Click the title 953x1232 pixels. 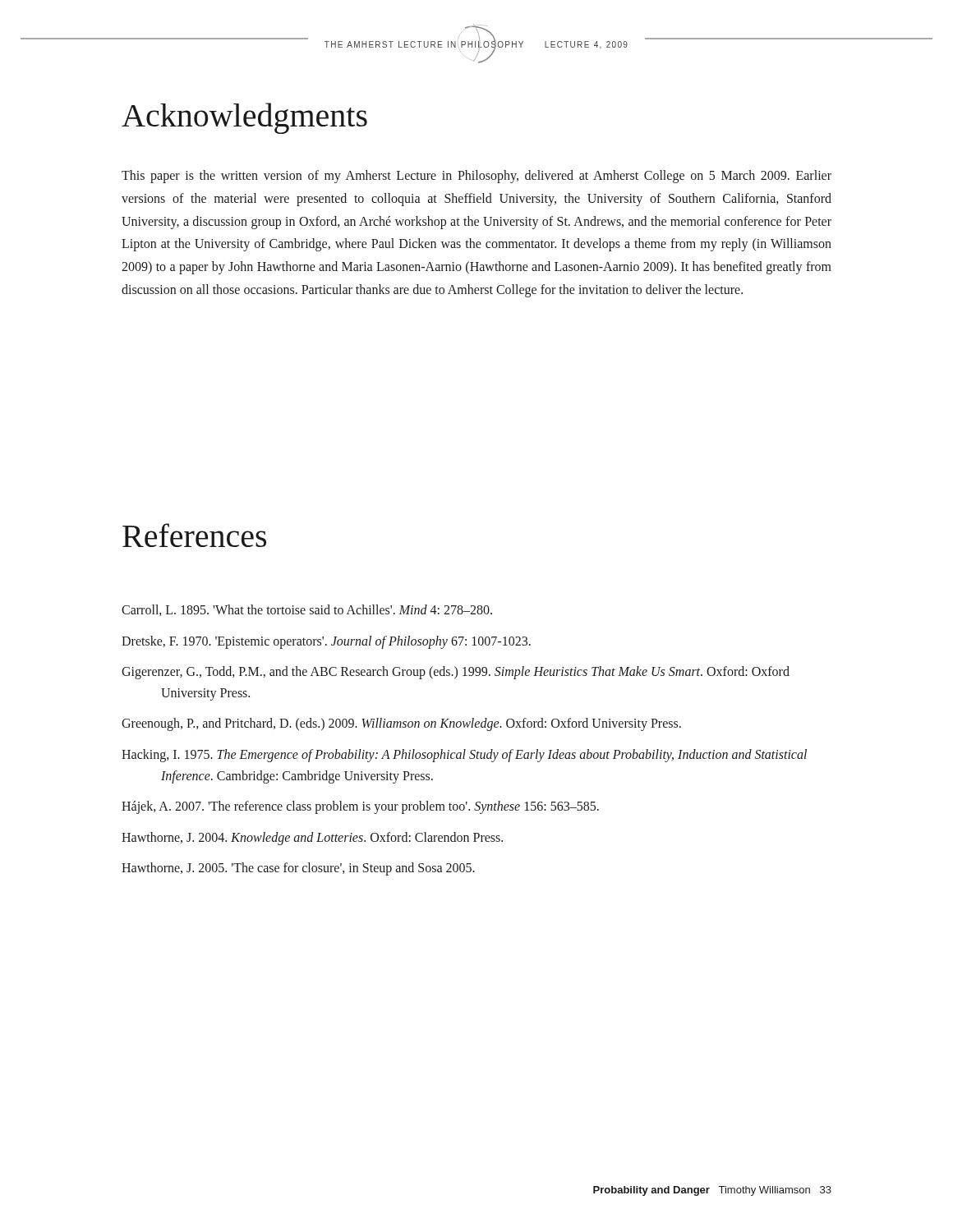[245, 115]
